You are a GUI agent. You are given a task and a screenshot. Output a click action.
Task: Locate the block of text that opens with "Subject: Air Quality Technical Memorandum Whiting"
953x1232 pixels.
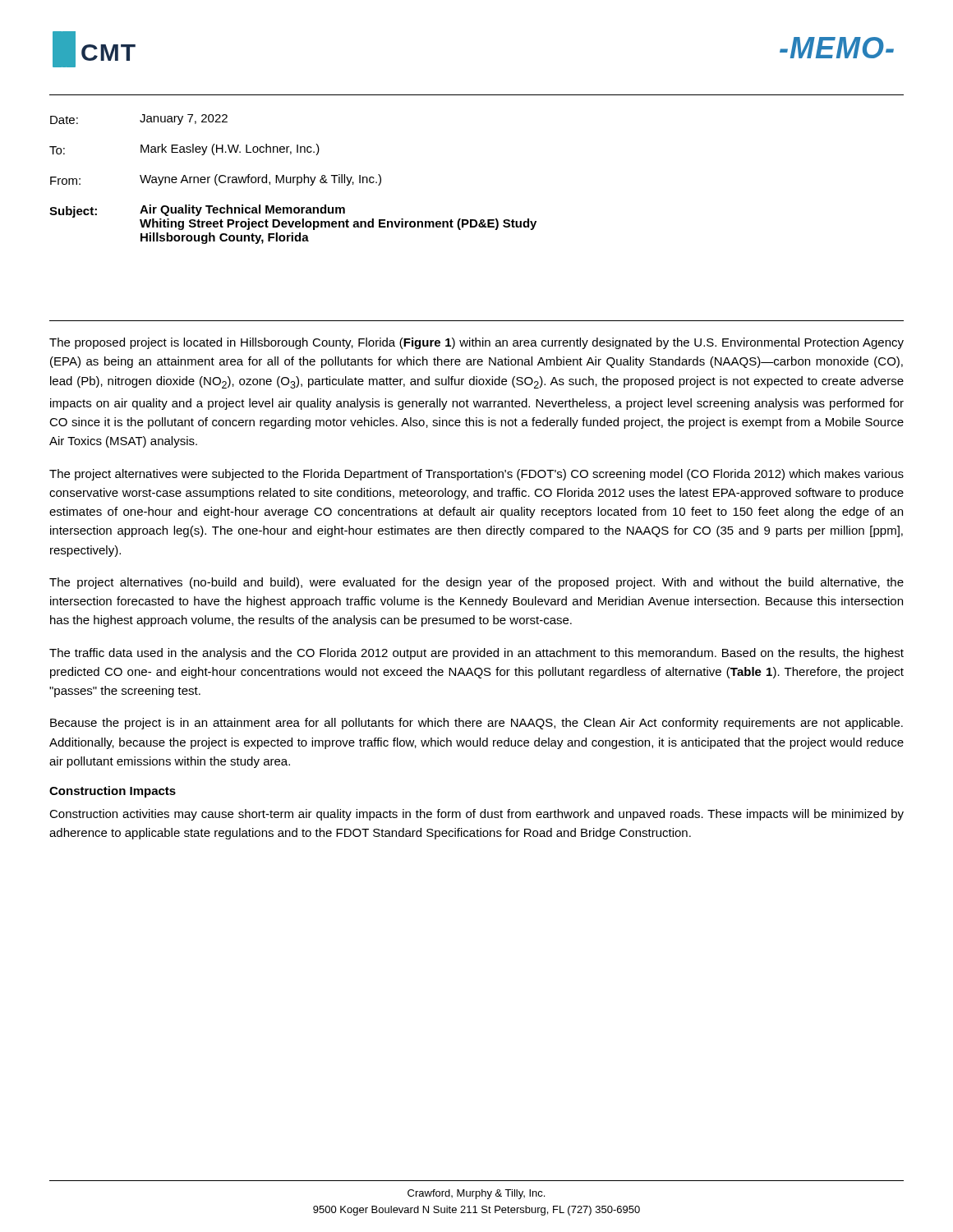476,223
